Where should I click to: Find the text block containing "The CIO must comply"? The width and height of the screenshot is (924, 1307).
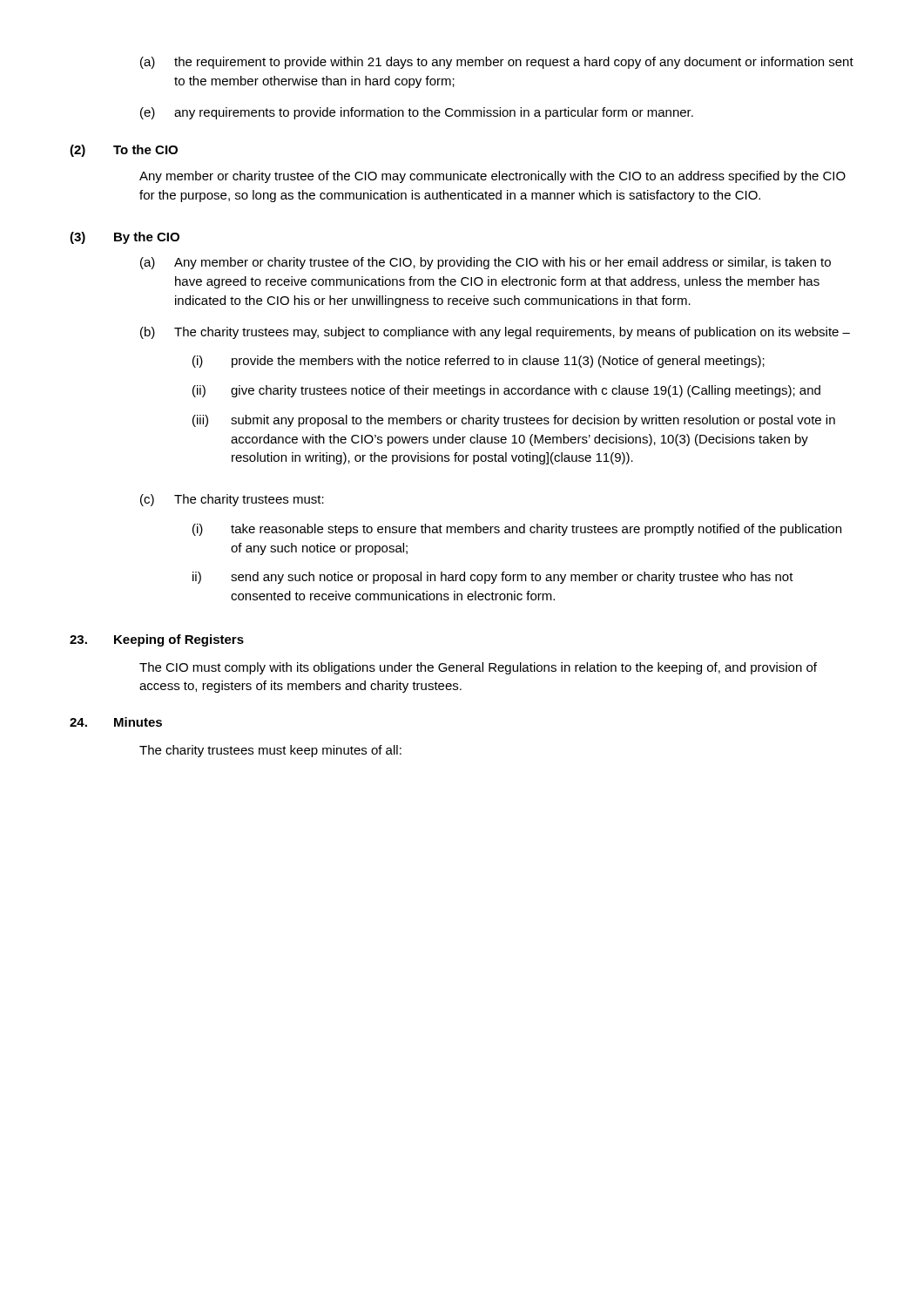478,676
